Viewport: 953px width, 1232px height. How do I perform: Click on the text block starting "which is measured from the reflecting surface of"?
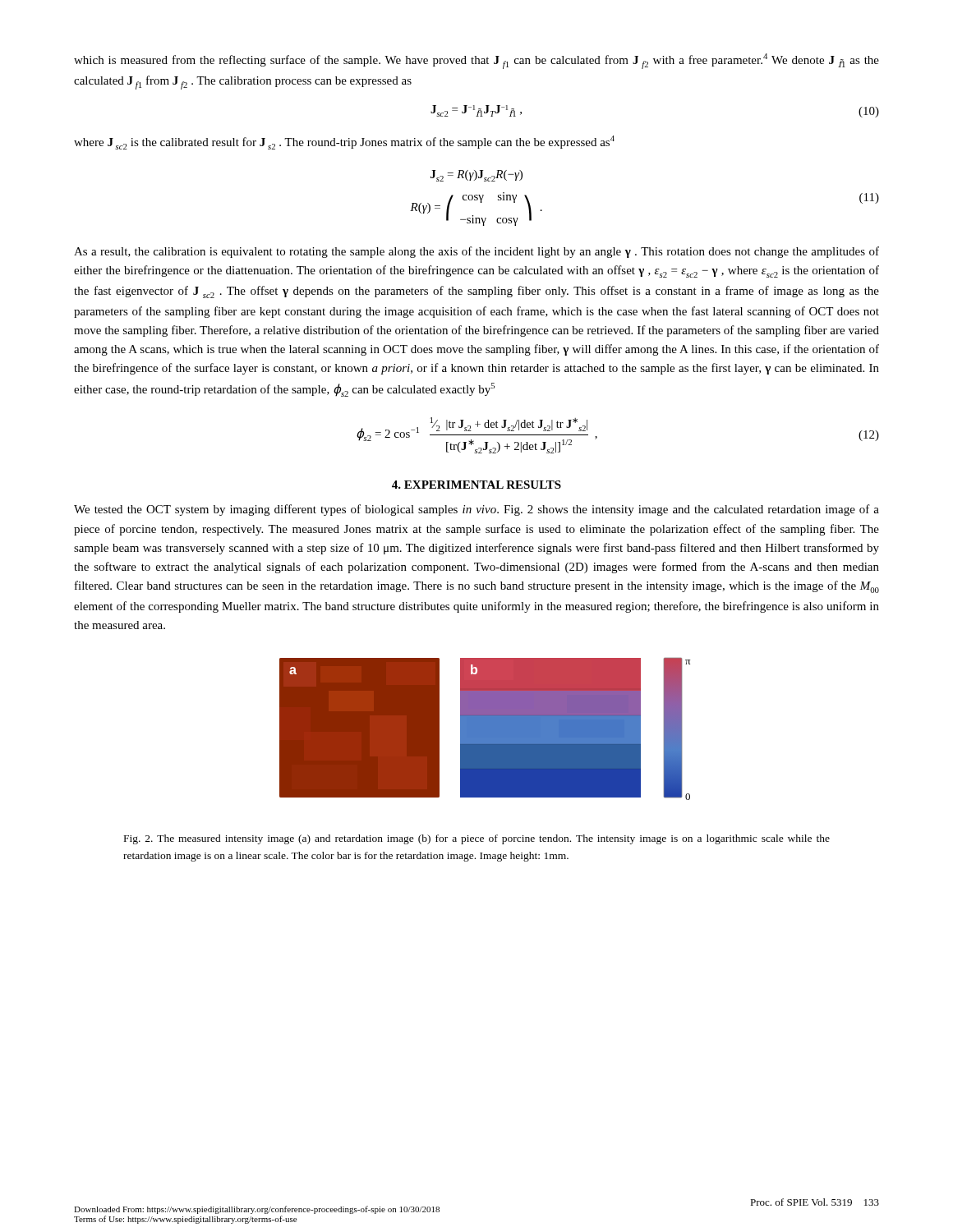[476, 70]
